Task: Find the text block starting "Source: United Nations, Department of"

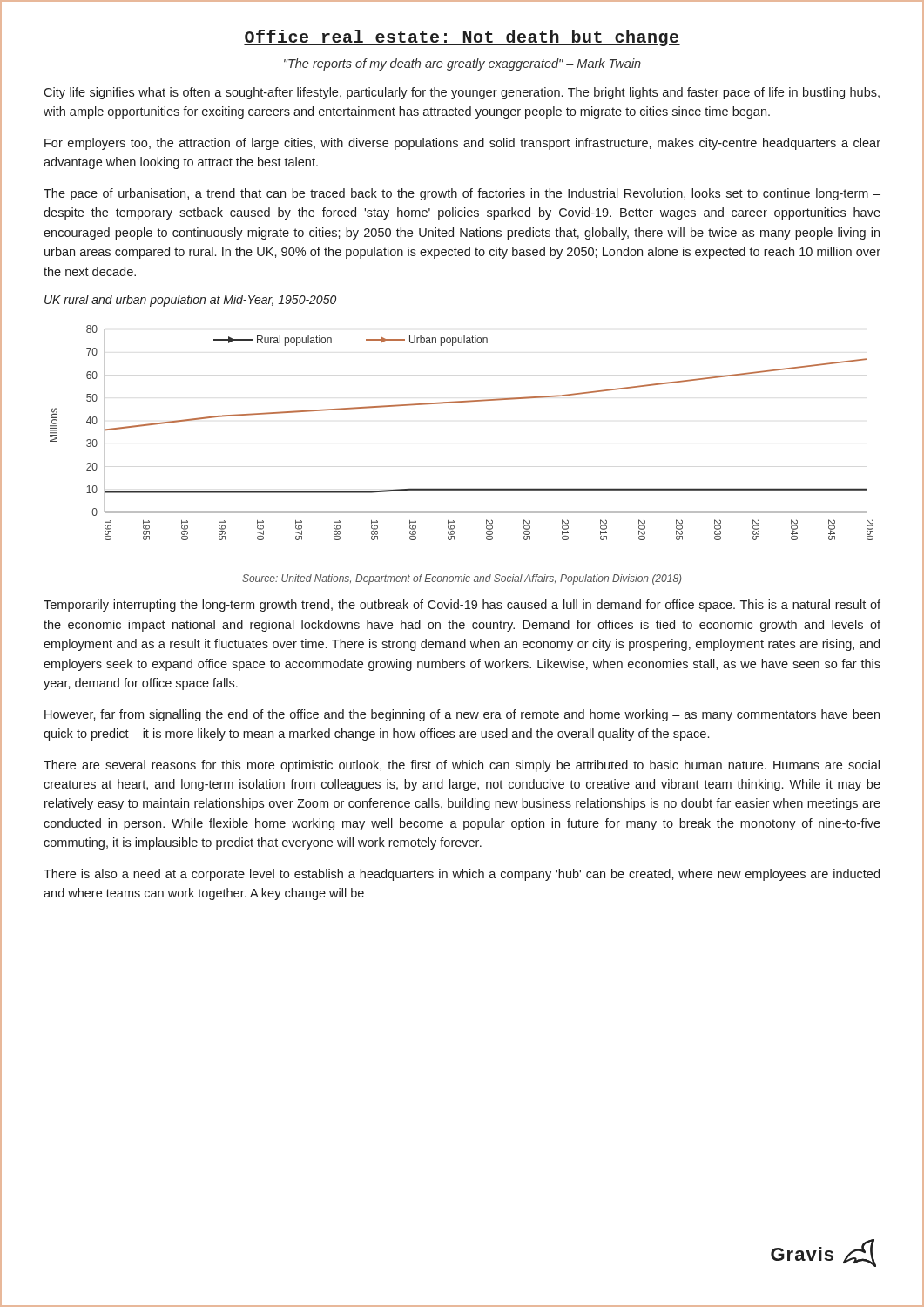Action: coord(462,579)
